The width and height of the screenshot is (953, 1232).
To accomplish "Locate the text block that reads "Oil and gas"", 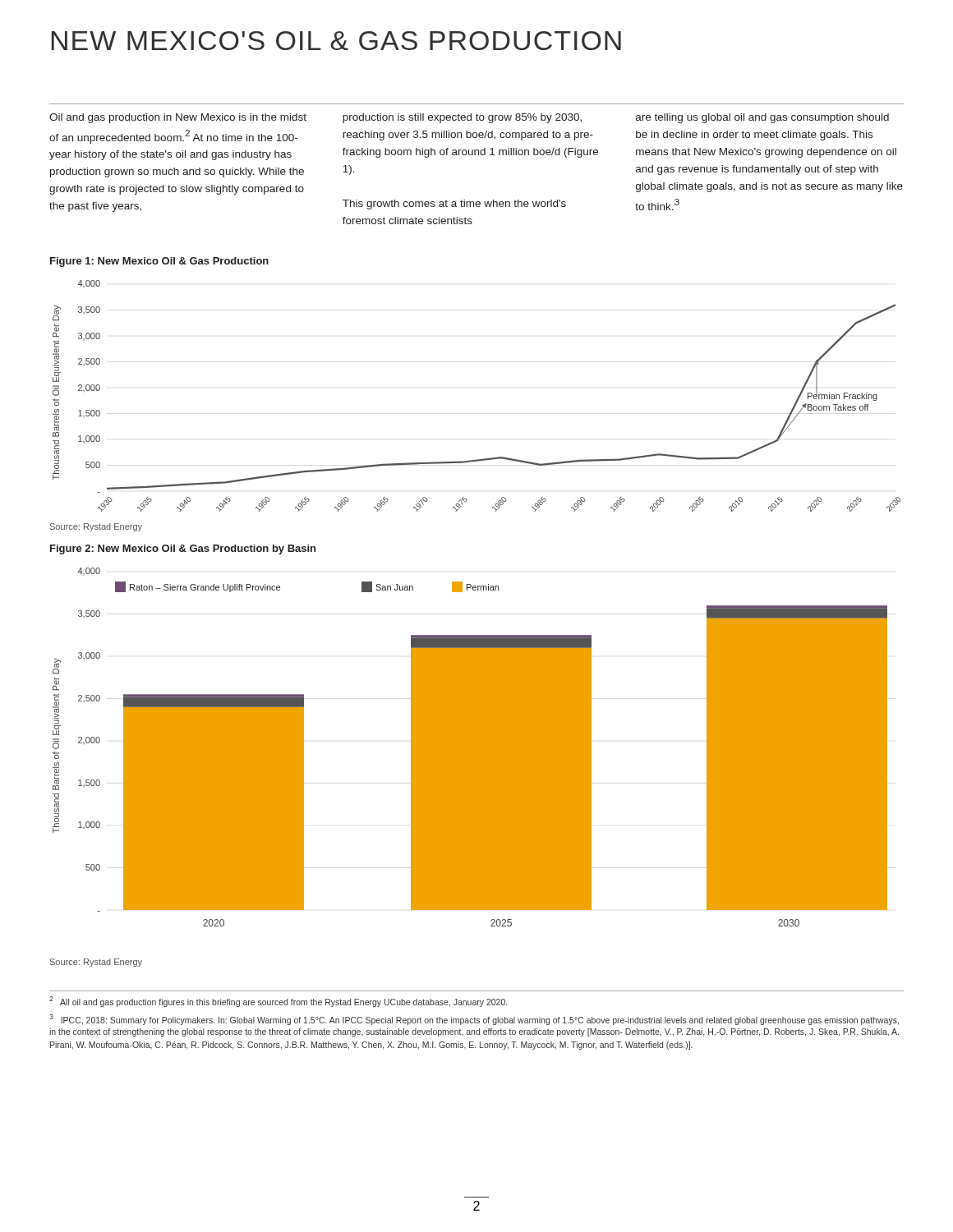I will pyautogui.click(x=178, y=161).
